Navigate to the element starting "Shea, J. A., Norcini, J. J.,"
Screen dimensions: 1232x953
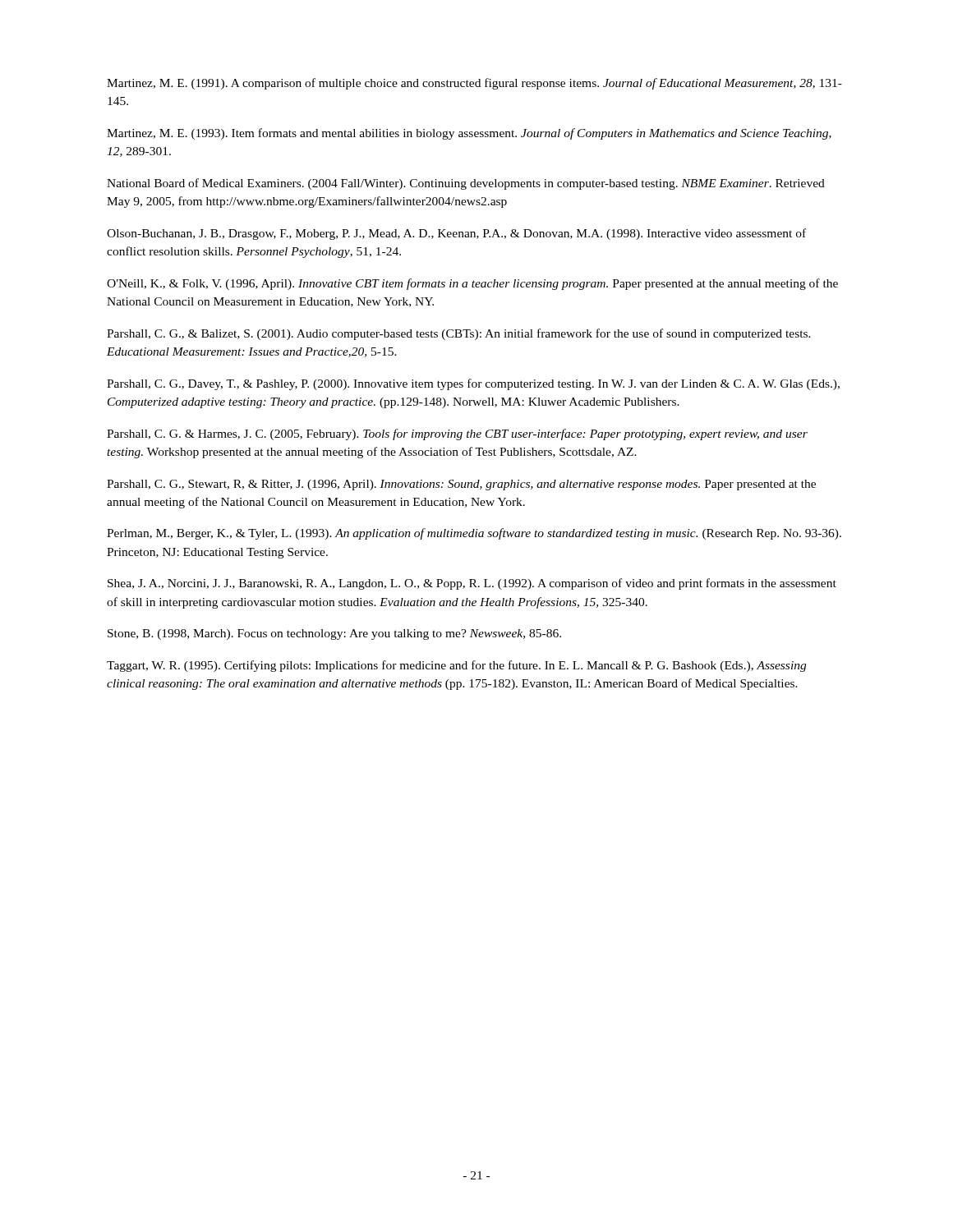tap(471, 592)
